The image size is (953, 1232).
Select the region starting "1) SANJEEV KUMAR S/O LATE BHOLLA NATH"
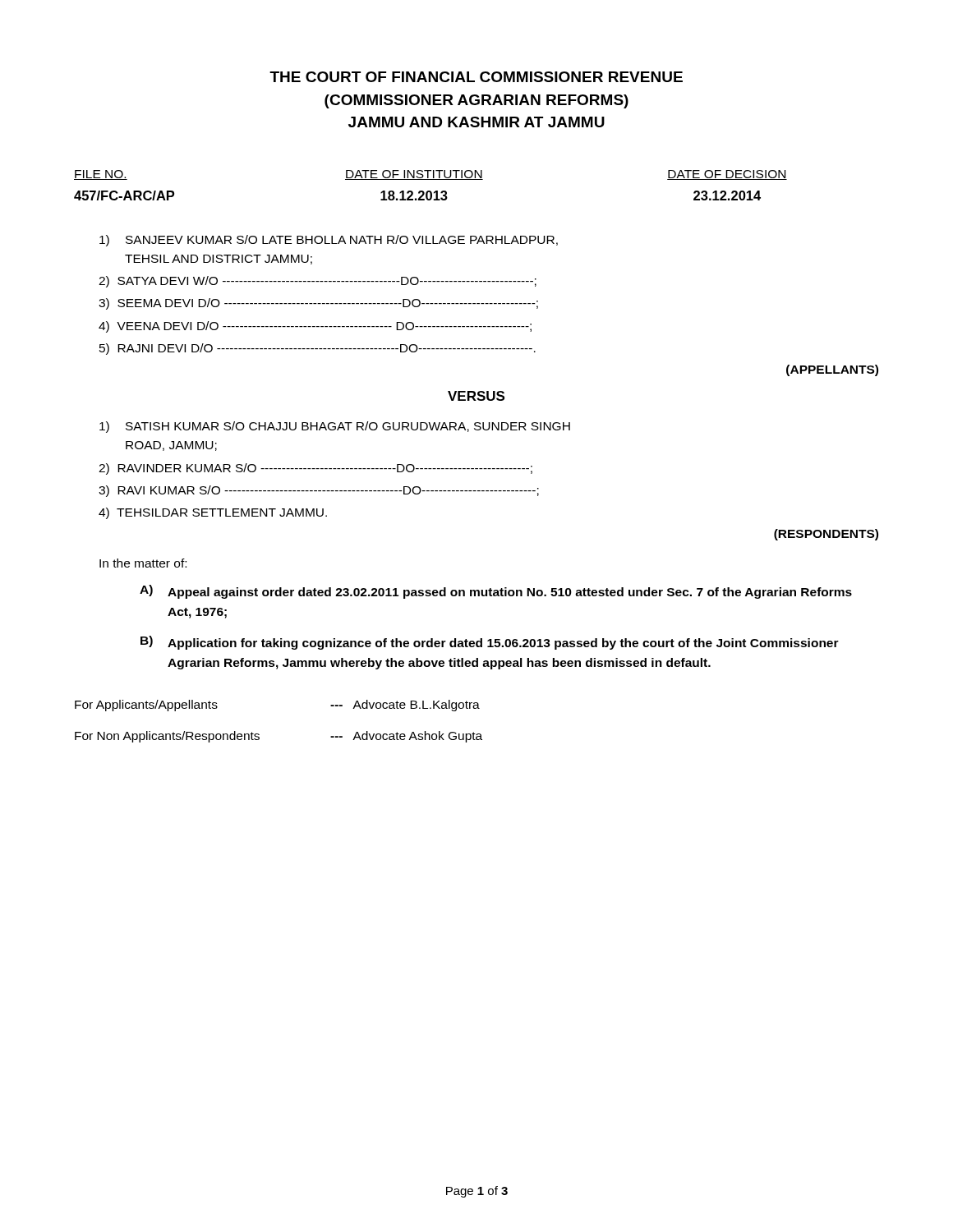pyautogui.click(x=489, y=249)
